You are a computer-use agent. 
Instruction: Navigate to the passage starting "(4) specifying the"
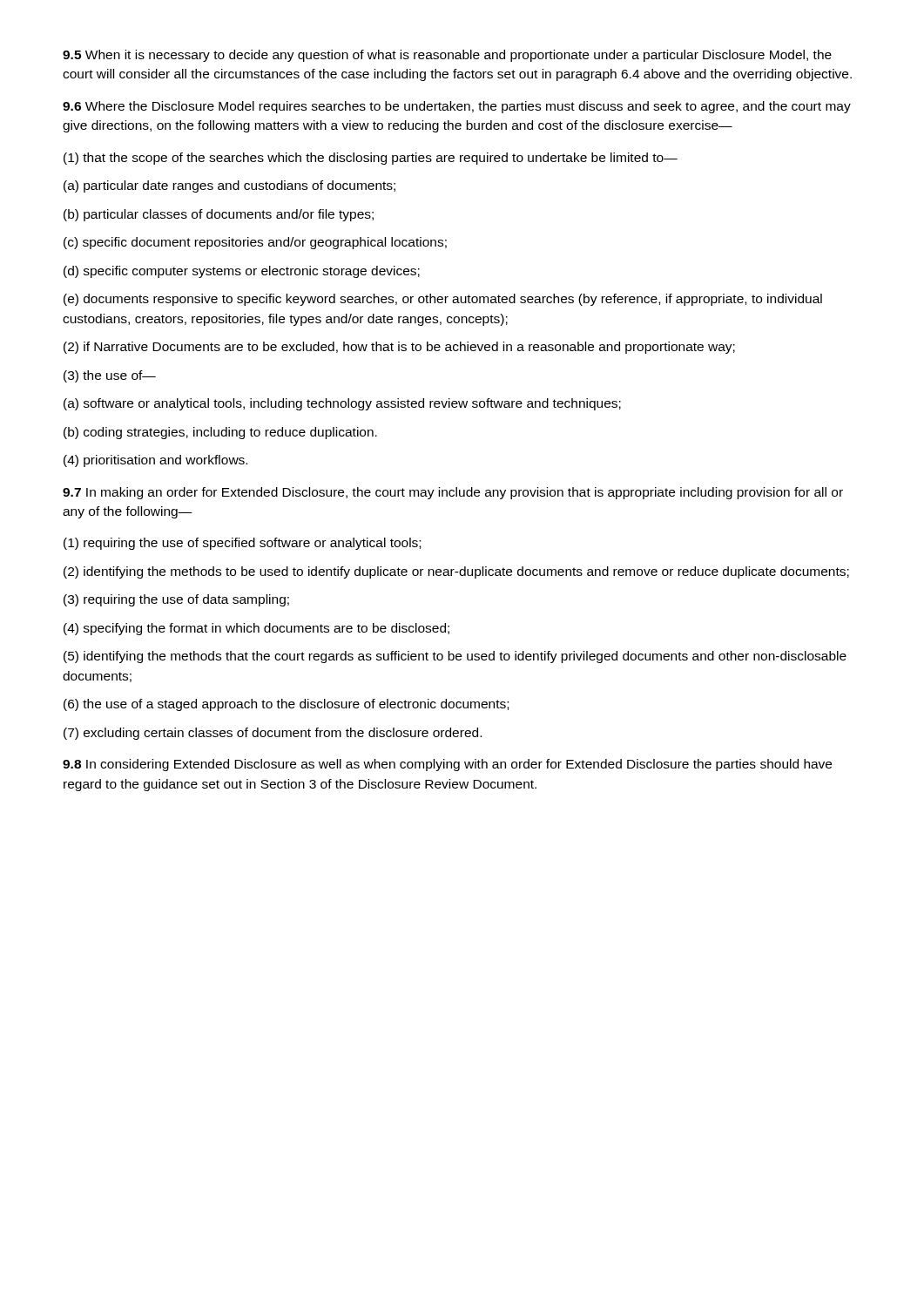click(257, 628)
